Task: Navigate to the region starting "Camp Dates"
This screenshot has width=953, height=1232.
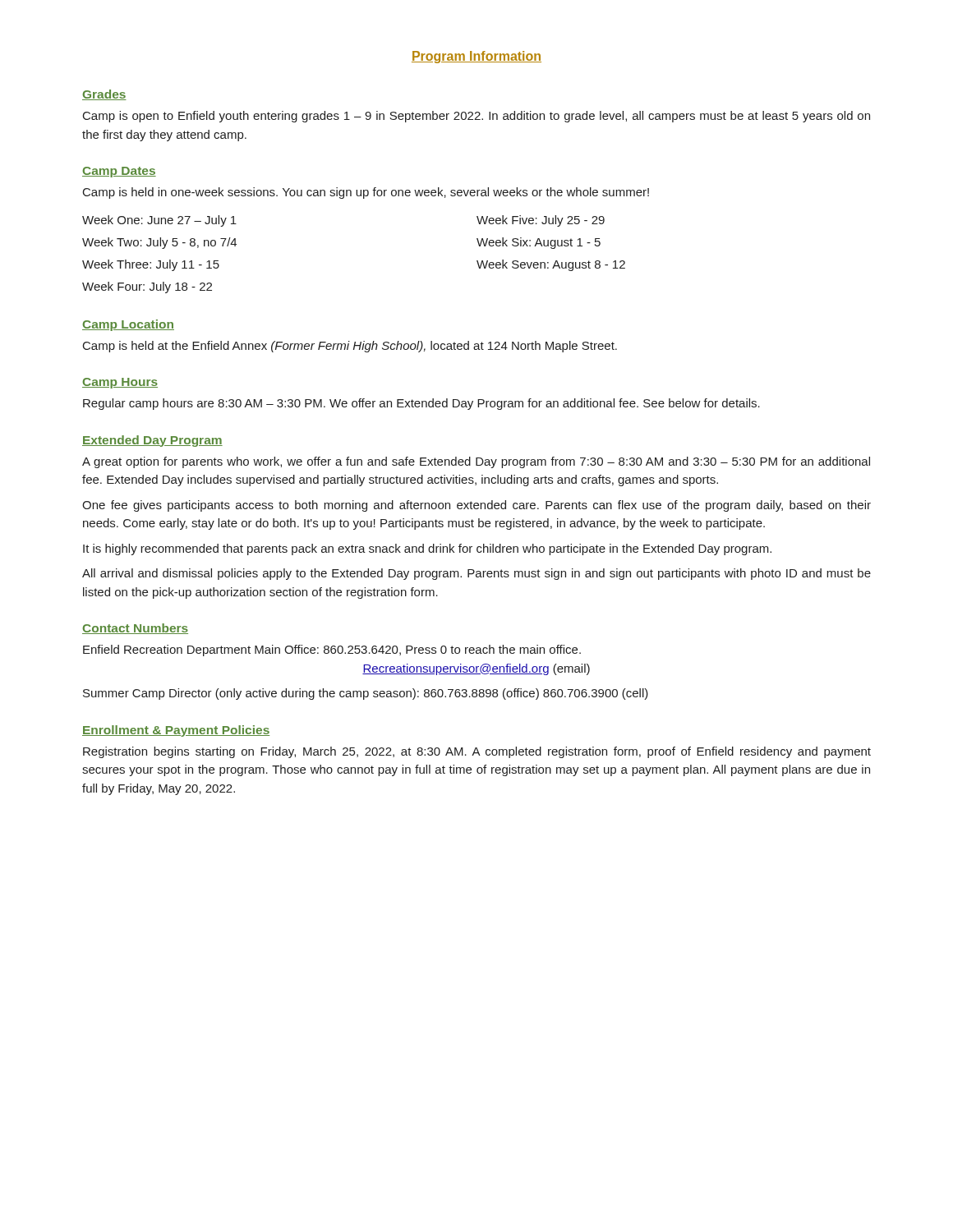Action: tap(119, 170)
